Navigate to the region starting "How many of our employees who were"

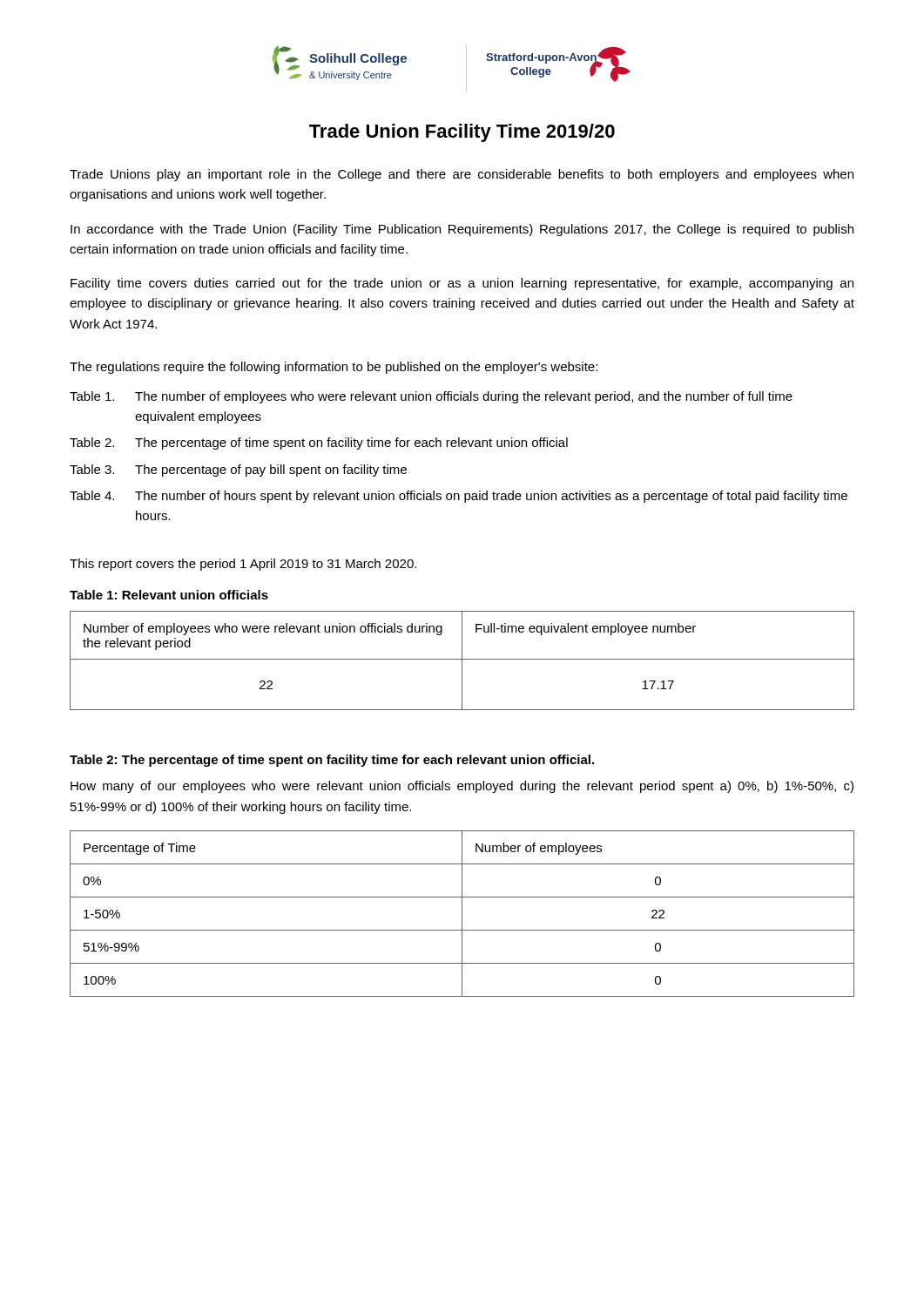[x=462, y=796]
